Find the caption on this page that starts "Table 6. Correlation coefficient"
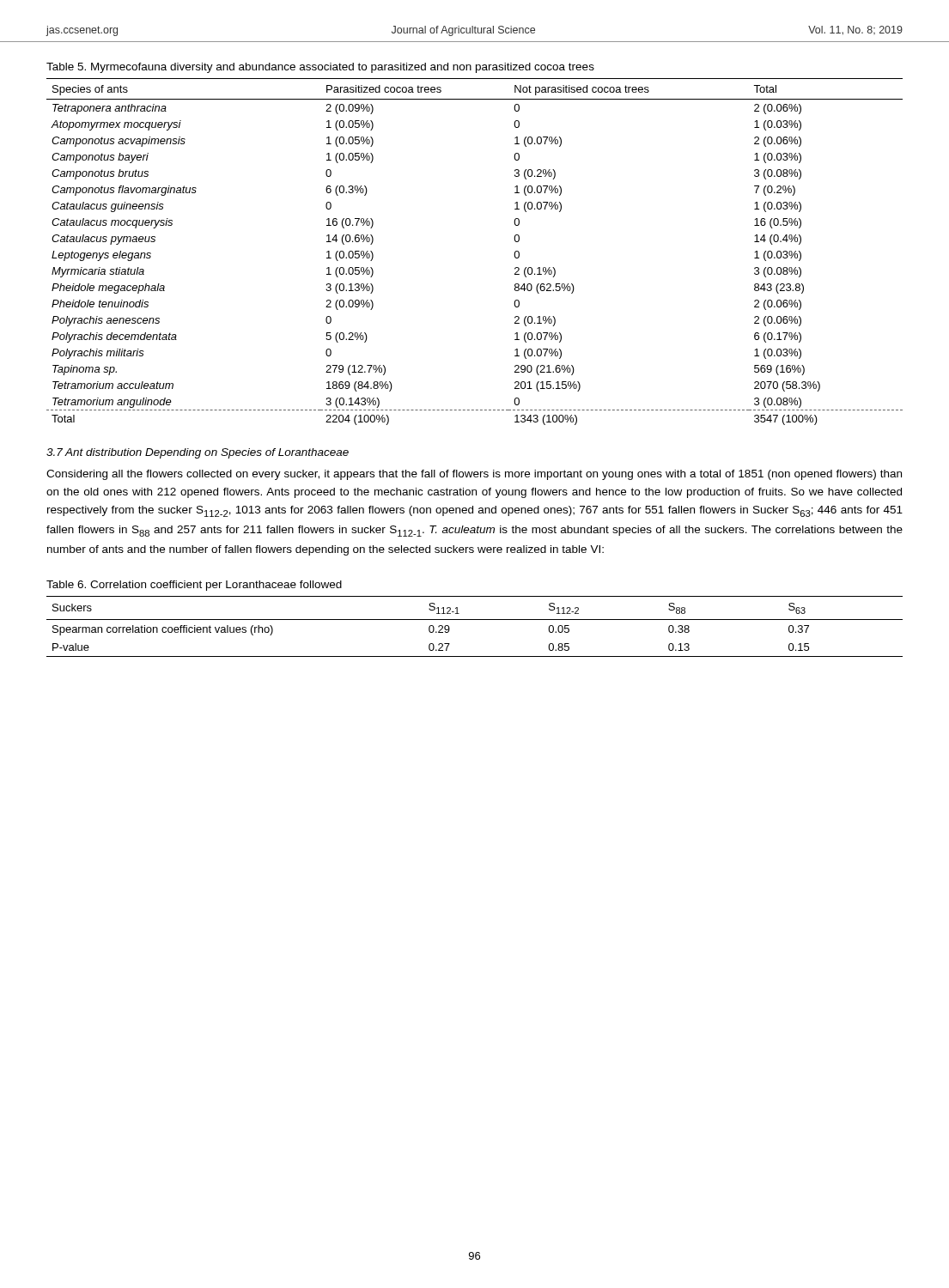 [194, 584]
